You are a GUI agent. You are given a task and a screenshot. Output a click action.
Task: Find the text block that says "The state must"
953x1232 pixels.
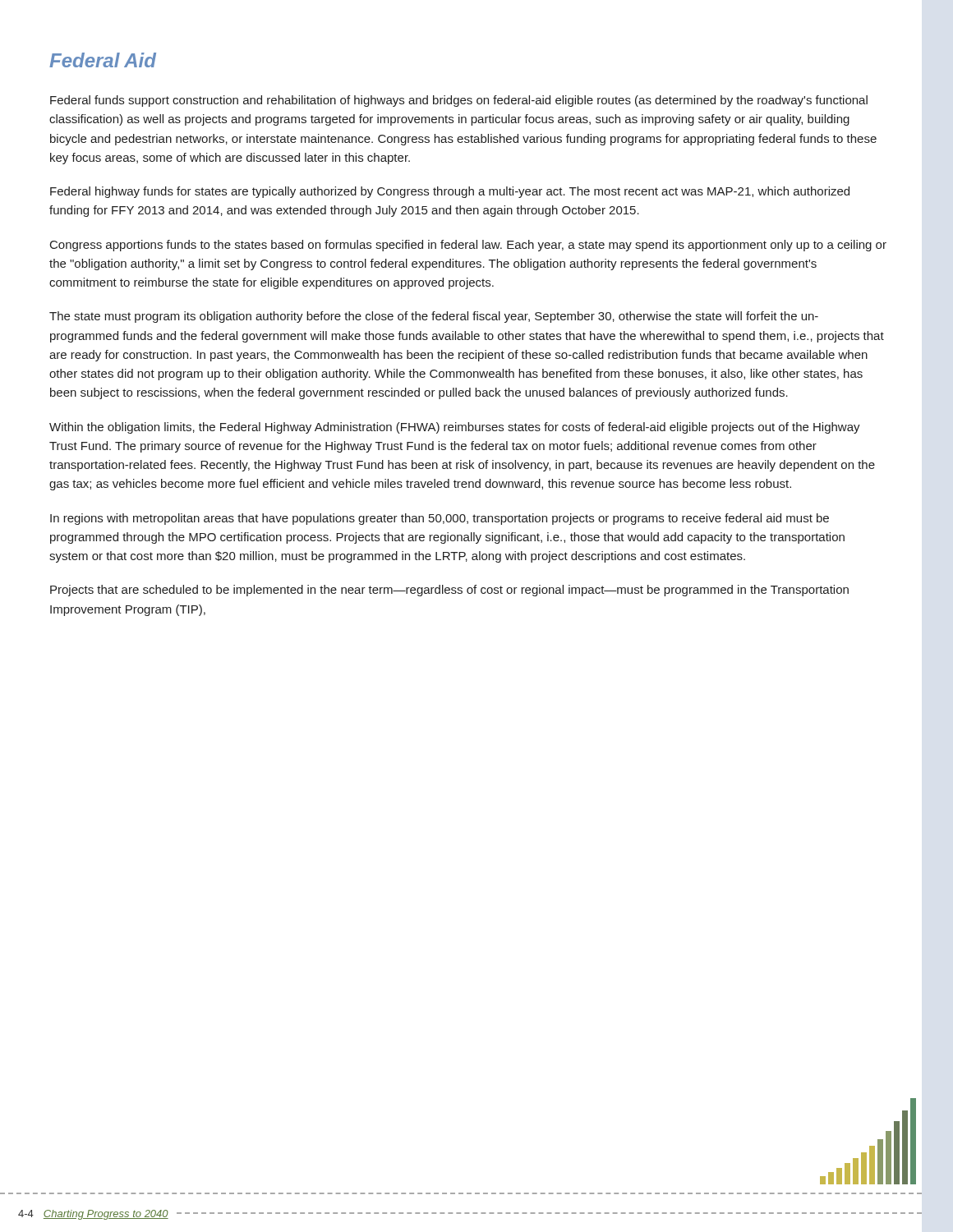[466, 354]
